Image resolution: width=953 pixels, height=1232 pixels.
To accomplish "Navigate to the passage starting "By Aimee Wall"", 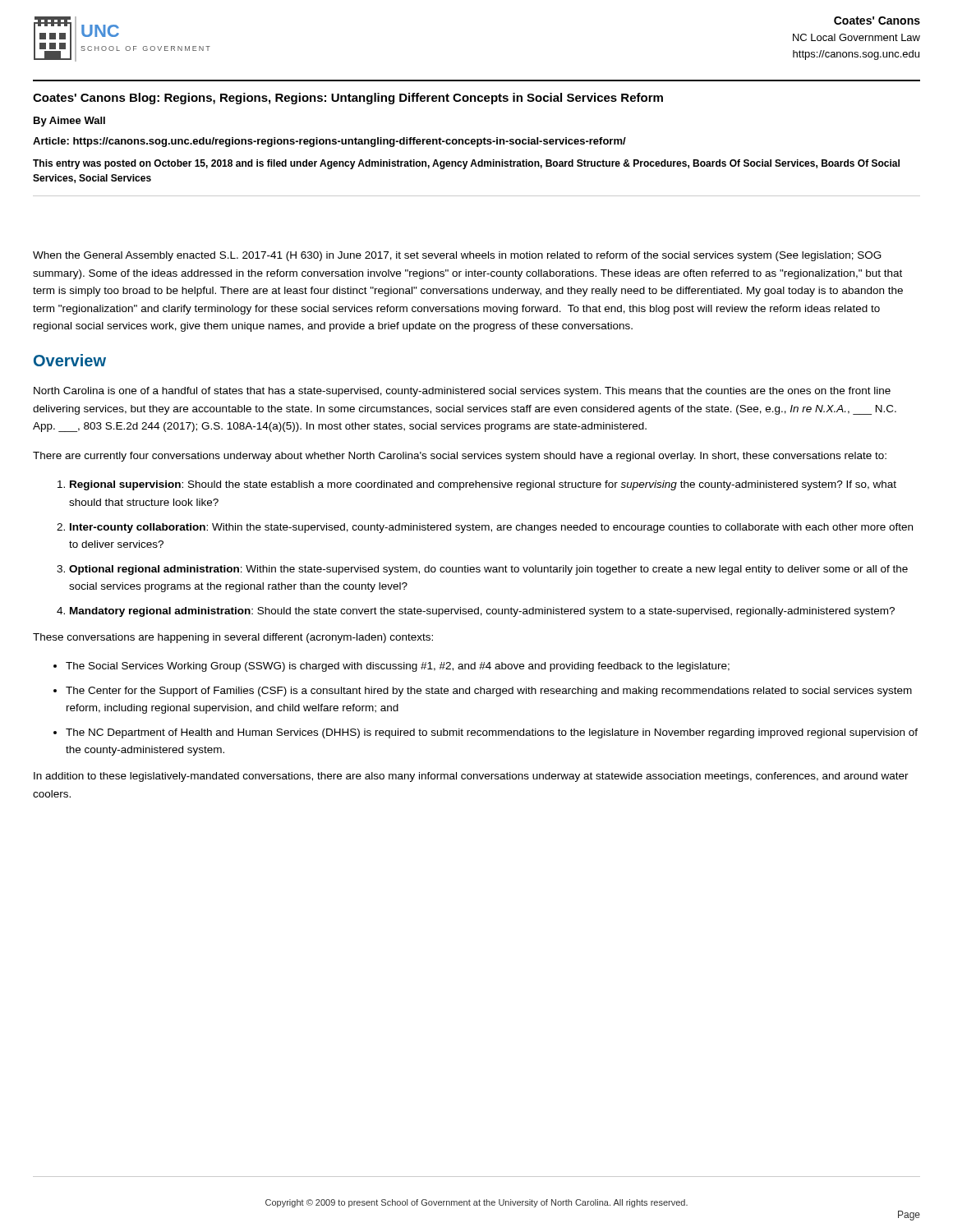I will pyautogui.click(x=69, y=120).
